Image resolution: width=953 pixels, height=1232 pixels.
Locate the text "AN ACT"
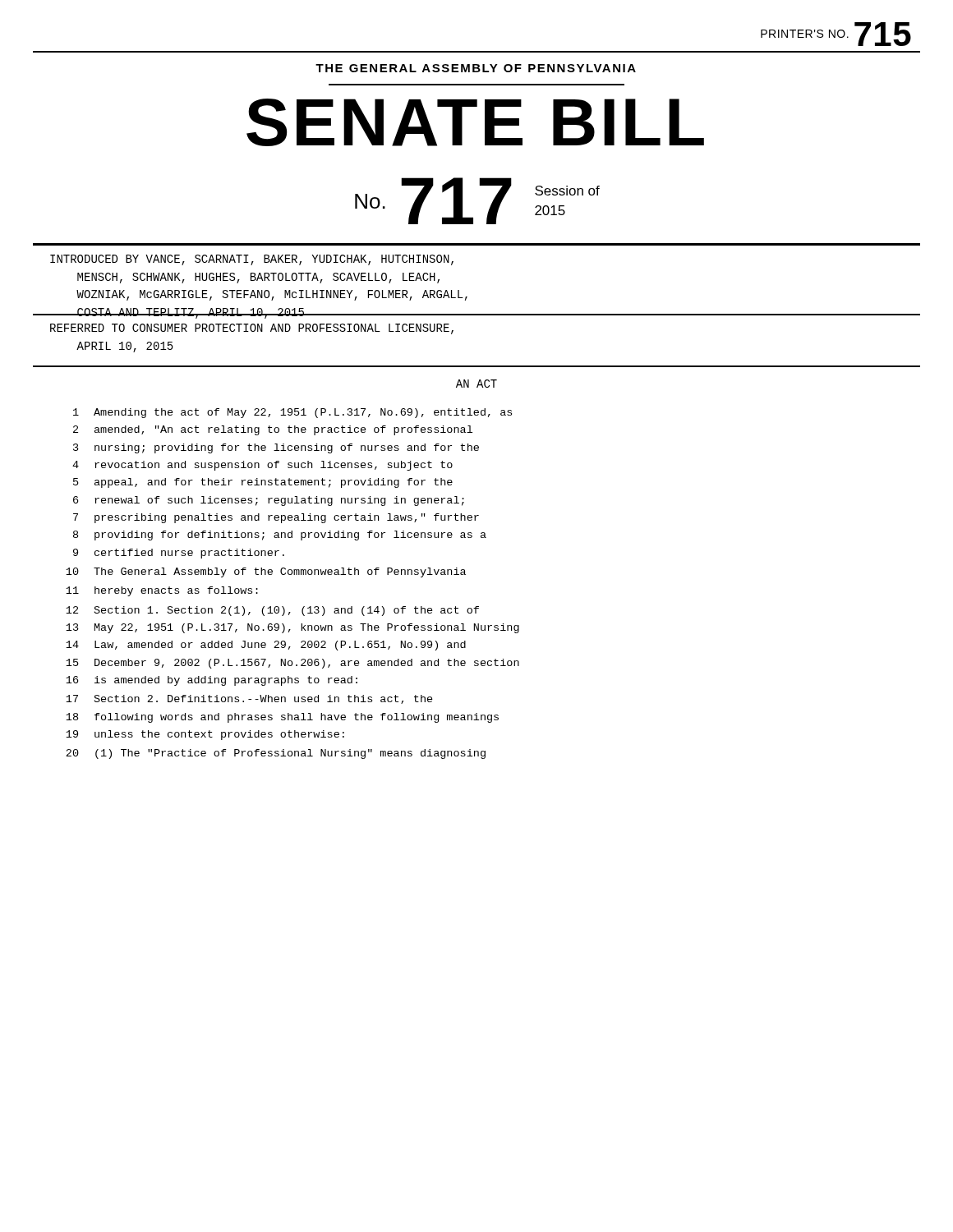(476, 384)
